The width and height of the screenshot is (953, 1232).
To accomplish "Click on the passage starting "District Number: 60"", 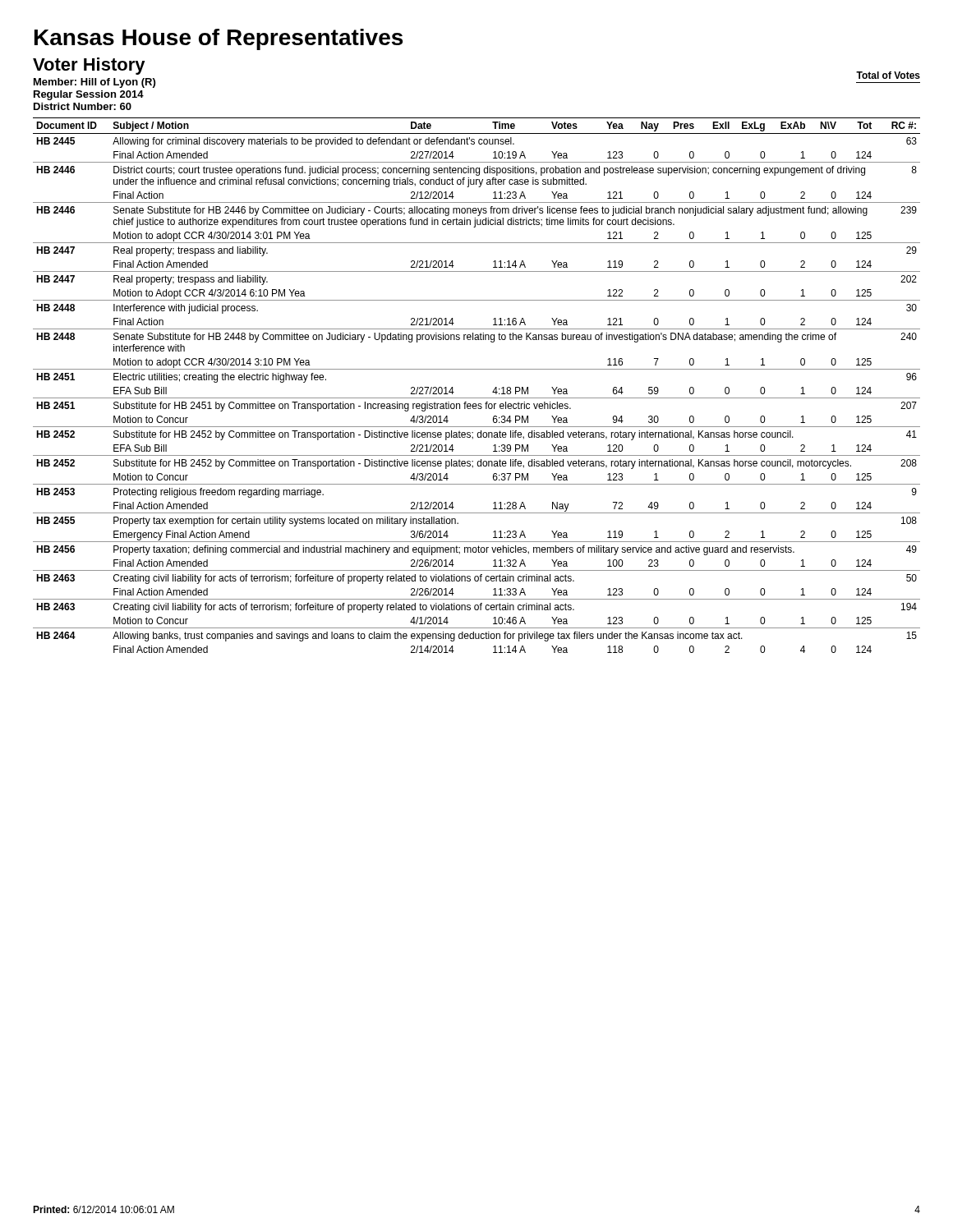I will tap(82, 106).
